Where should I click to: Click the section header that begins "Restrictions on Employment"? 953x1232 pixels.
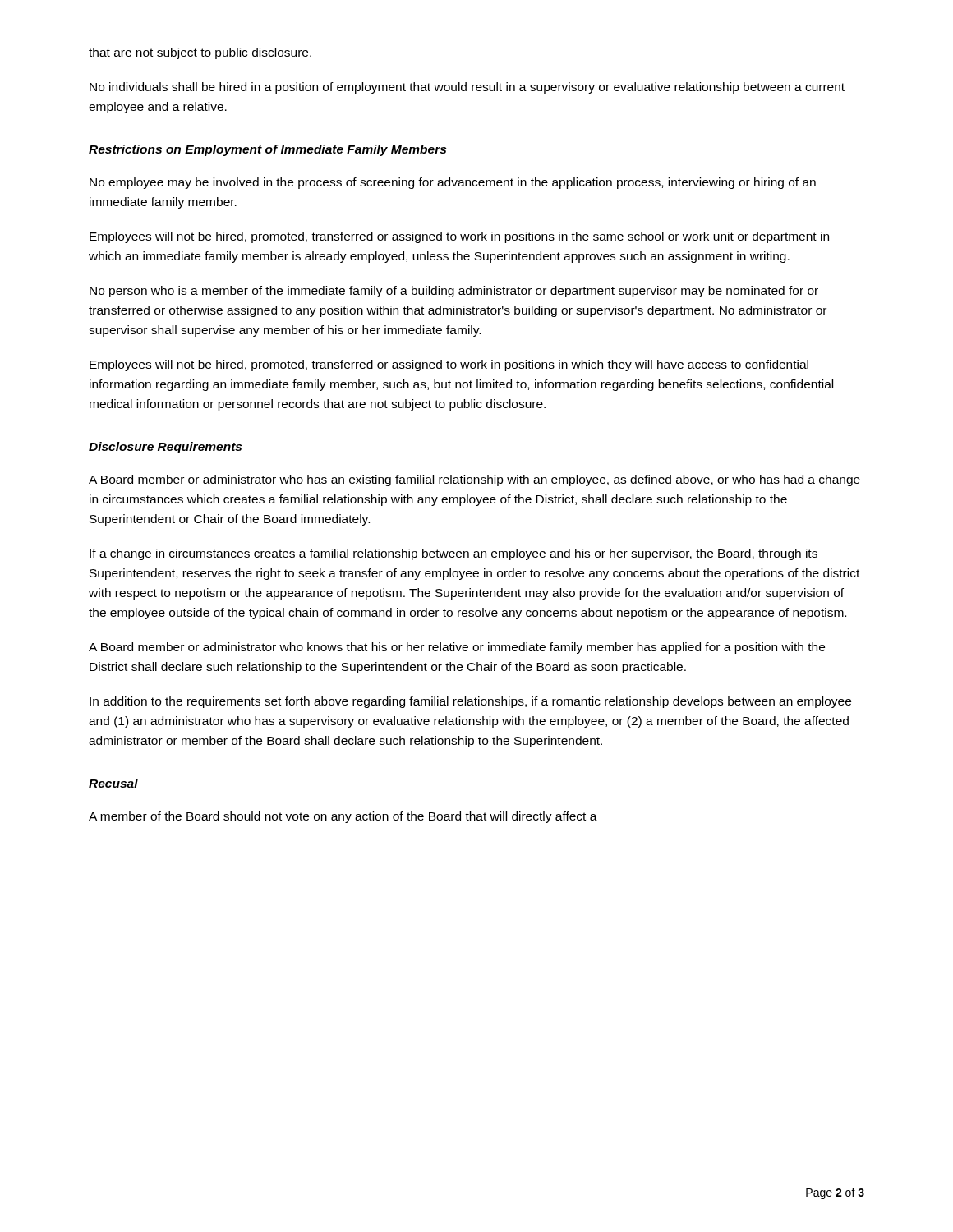[x=268, y=149]
